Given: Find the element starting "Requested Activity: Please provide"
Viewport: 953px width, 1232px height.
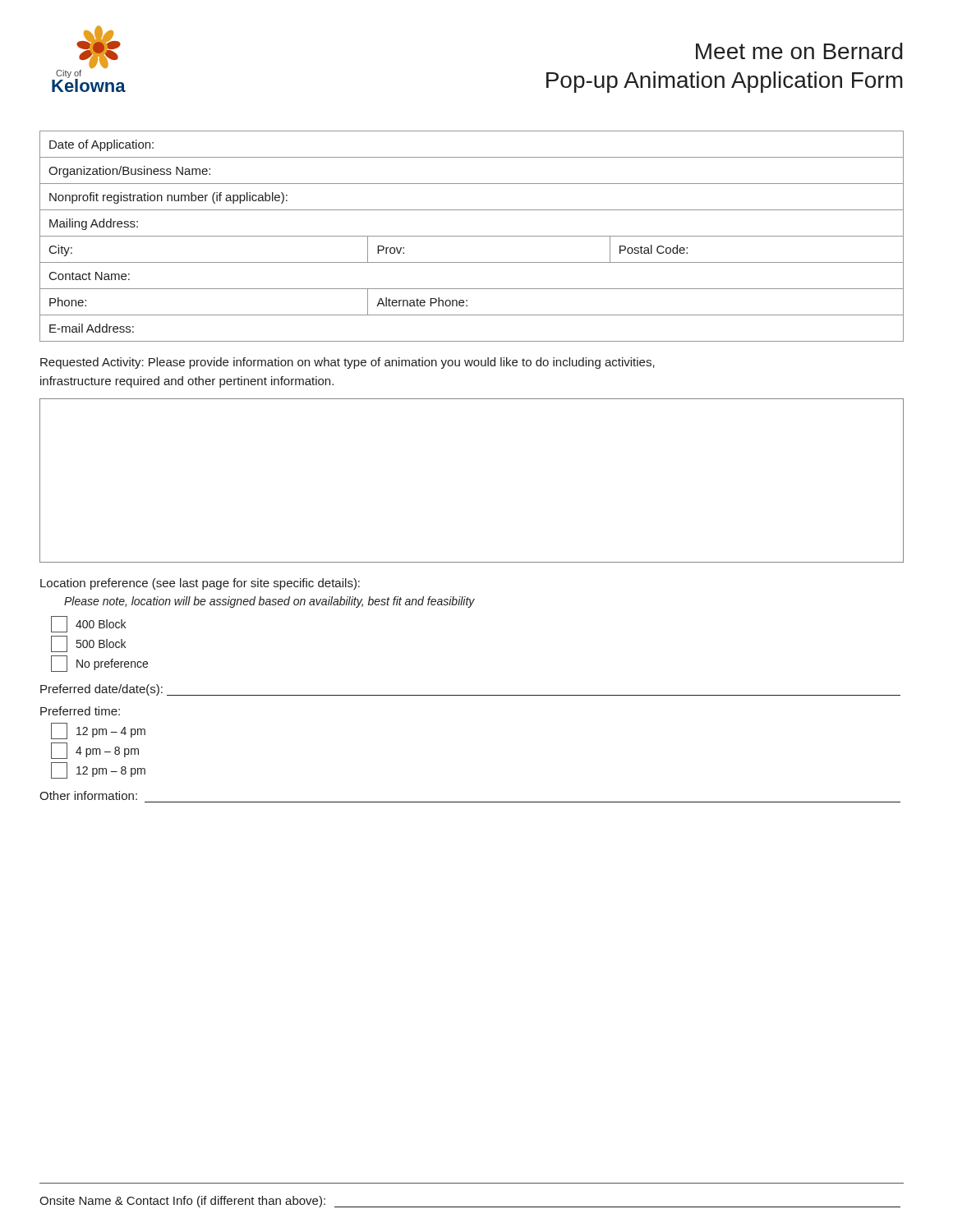Looking at the screenshot, I should coord(347,371).
